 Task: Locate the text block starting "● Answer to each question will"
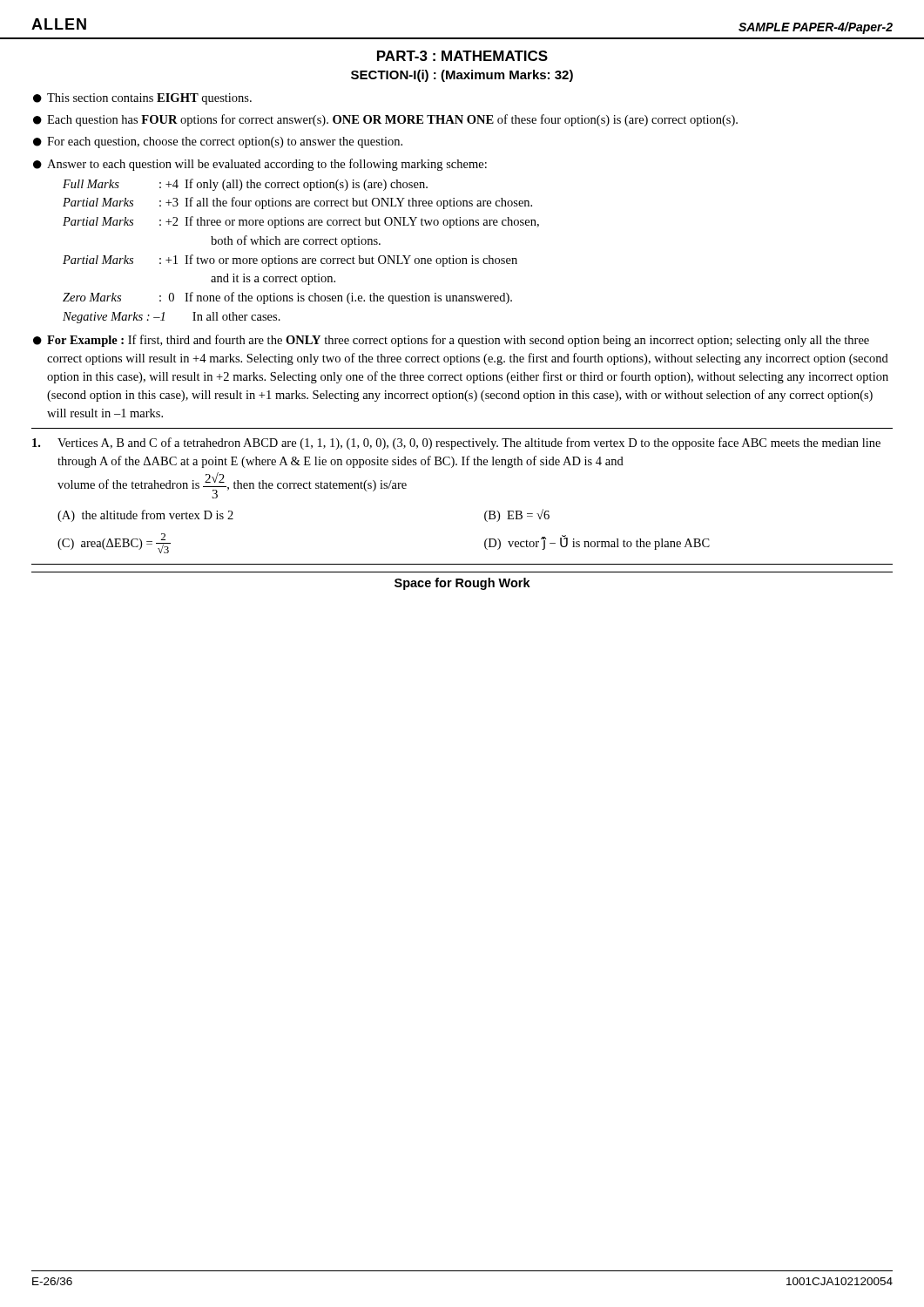click(x=260, y=165)
